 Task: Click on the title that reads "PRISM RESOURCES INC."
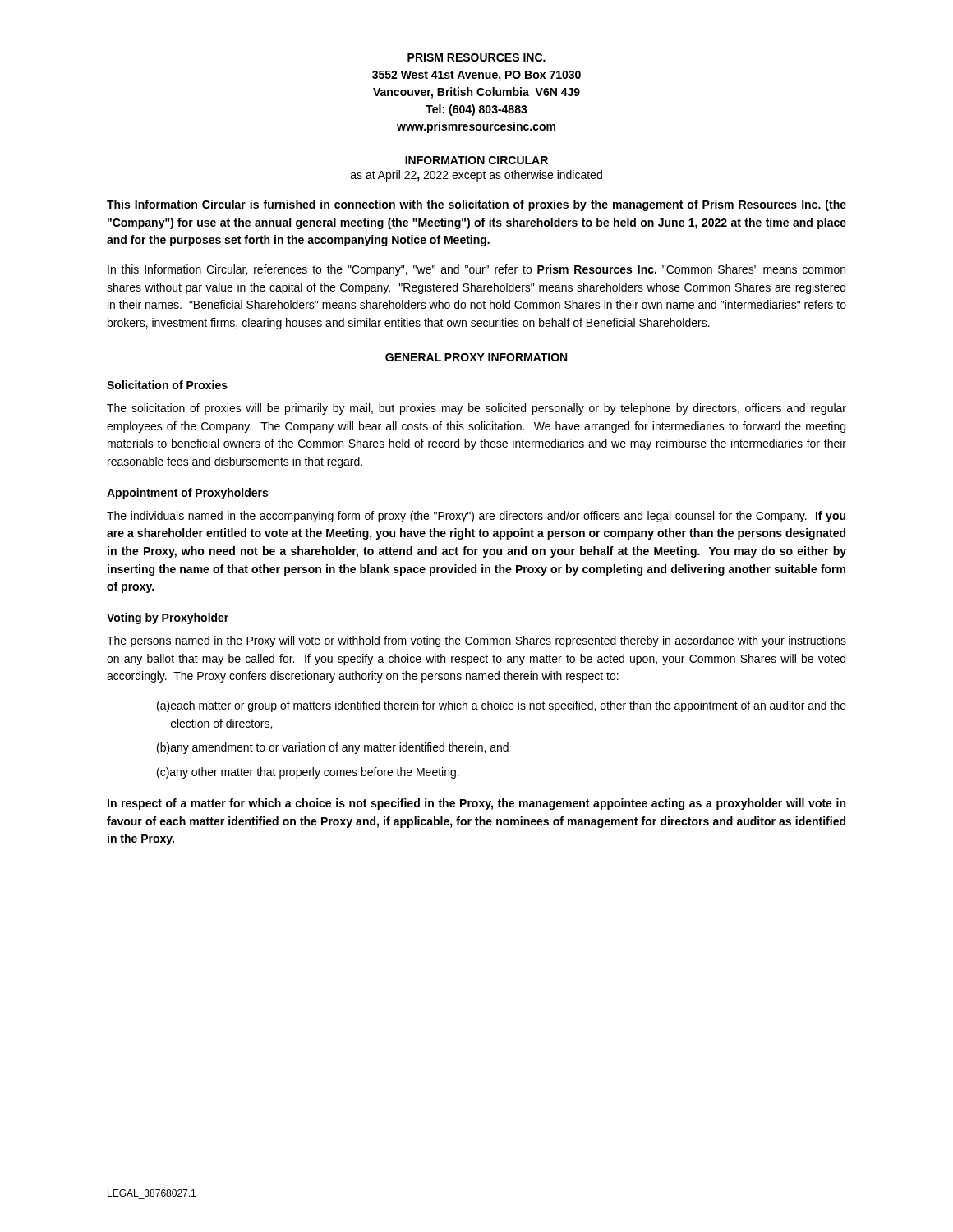click(476, 92)
